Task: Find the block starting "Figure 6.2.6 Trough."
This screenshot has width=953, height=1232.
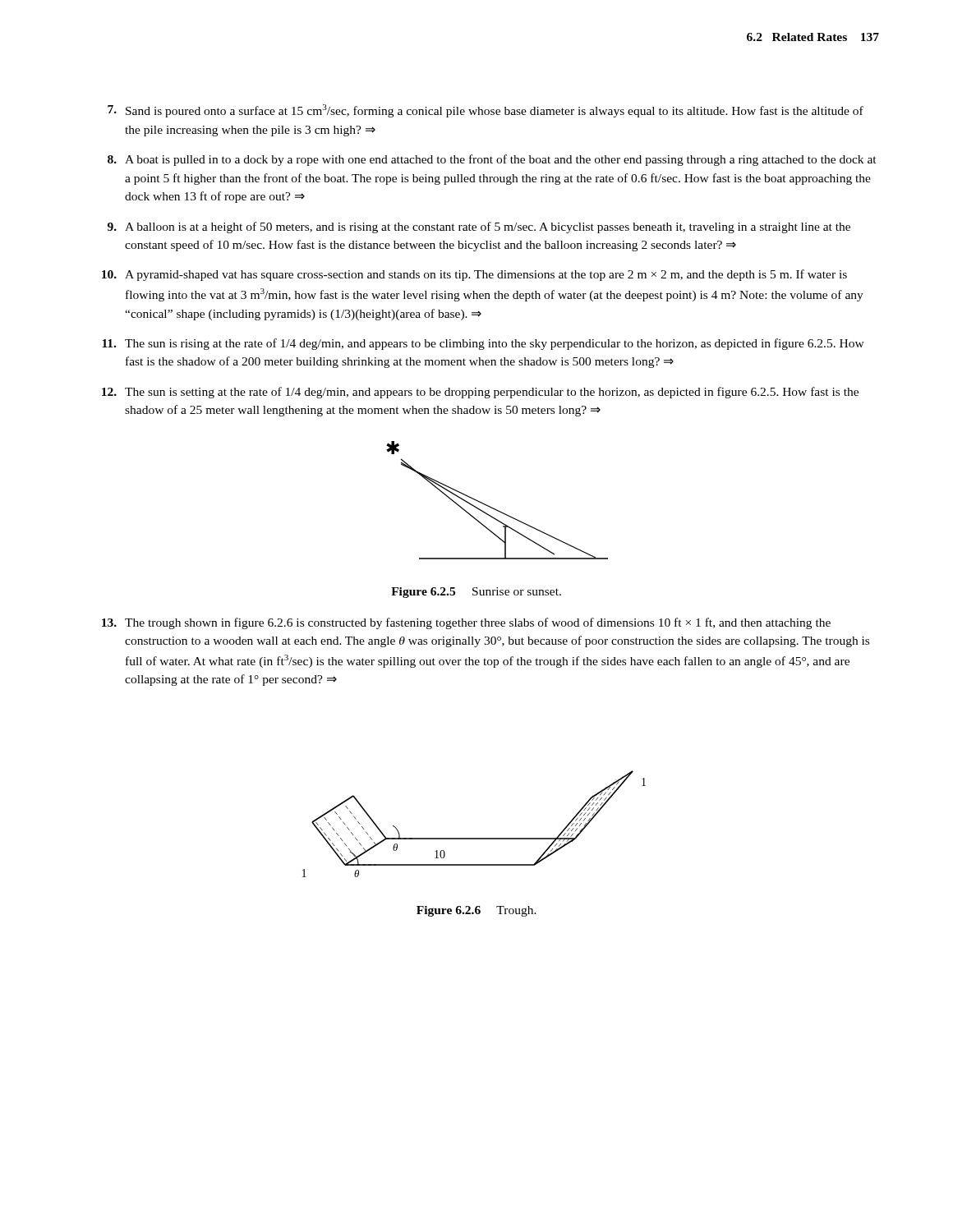Action: (476, 910)
